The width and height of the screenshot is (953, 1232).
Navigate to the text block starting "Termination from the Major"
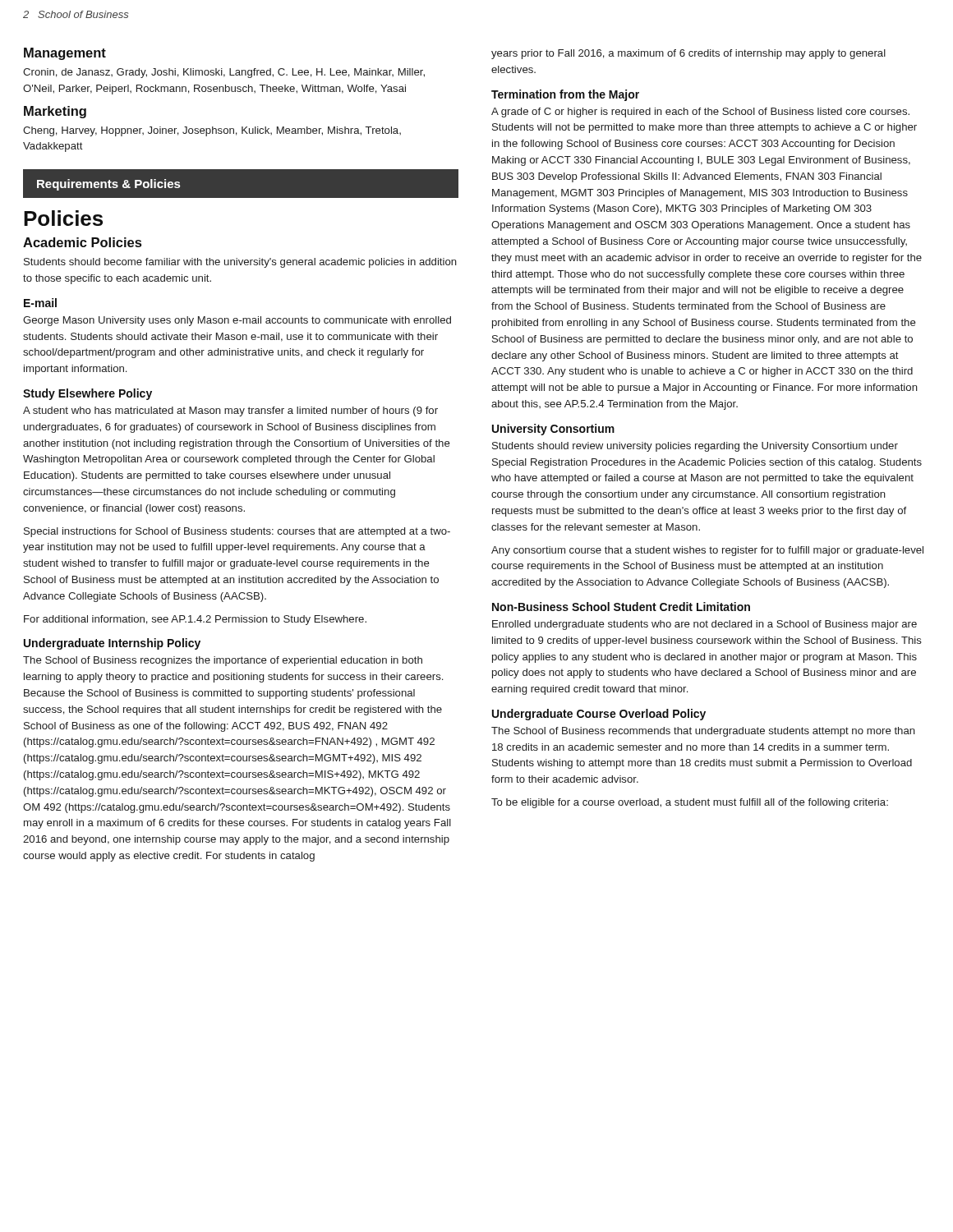(x=565, y=95)
